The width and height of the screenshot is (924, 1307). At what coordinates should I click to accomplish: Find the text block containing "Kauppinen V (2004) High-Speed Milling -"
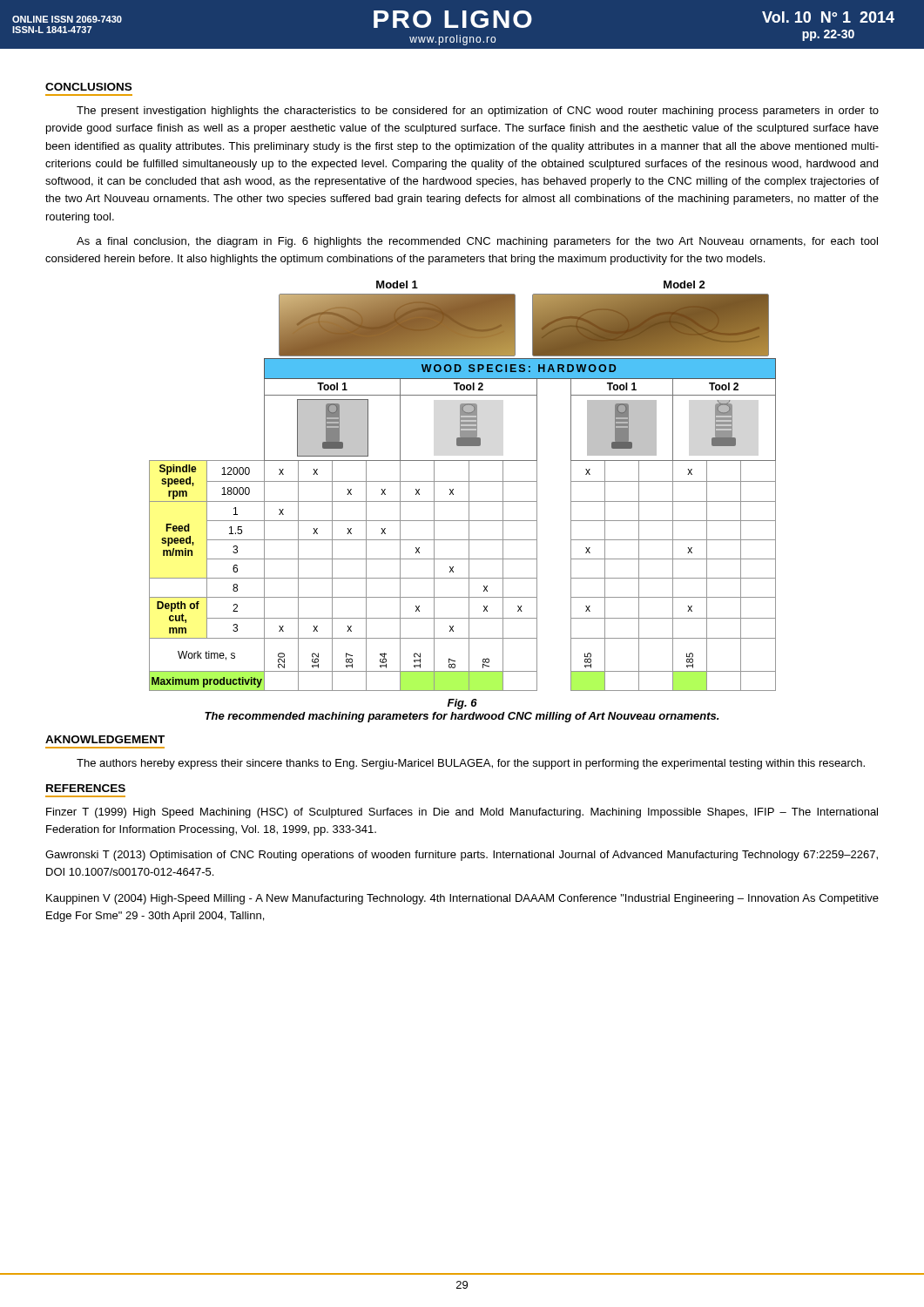(462, 906)
